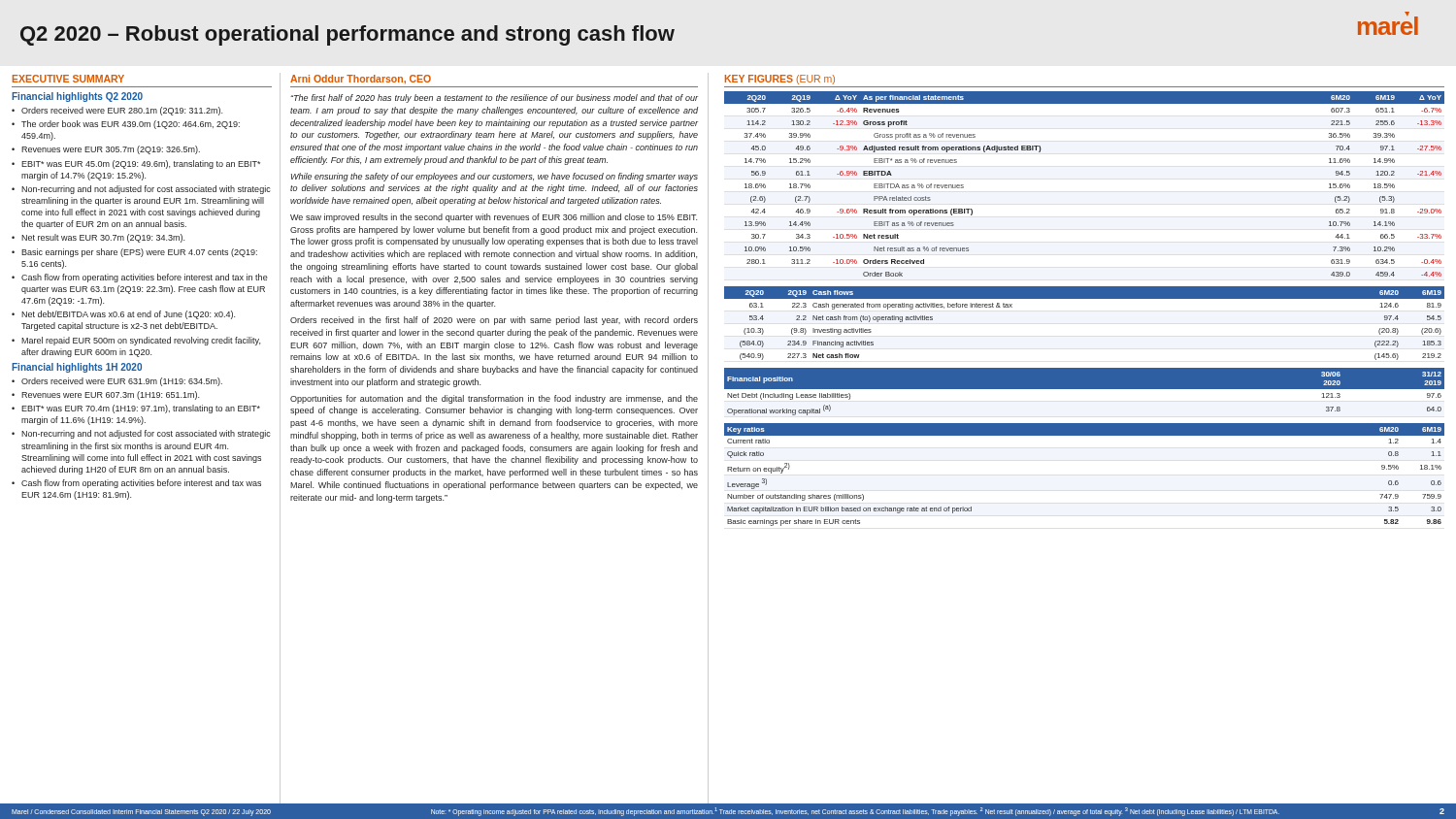Where is the passage that starts "Opportunities for automation and"?

[x=494, y=448]
